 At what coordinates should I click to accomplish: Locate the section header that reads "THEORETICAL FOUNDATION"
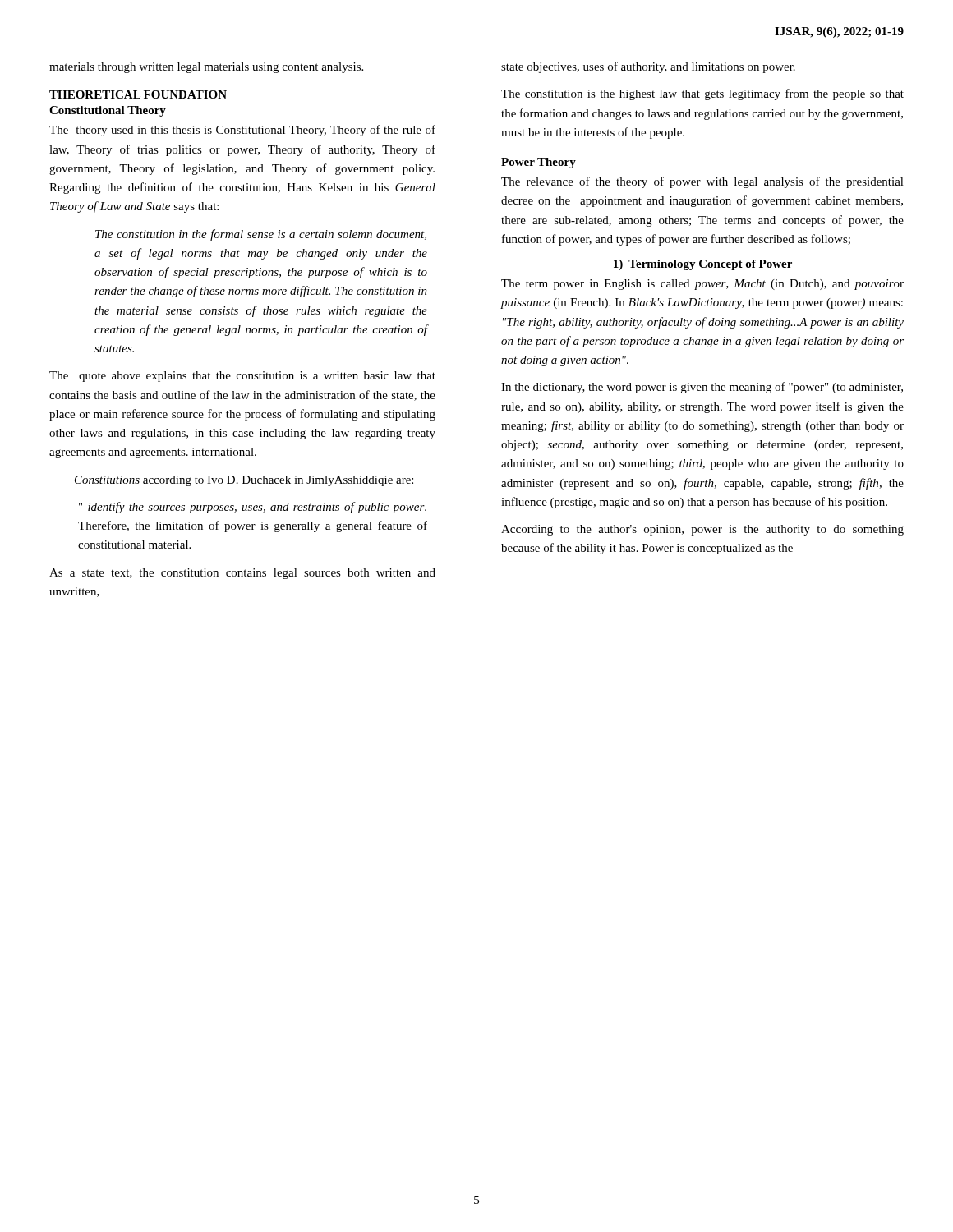click(138, 95)
